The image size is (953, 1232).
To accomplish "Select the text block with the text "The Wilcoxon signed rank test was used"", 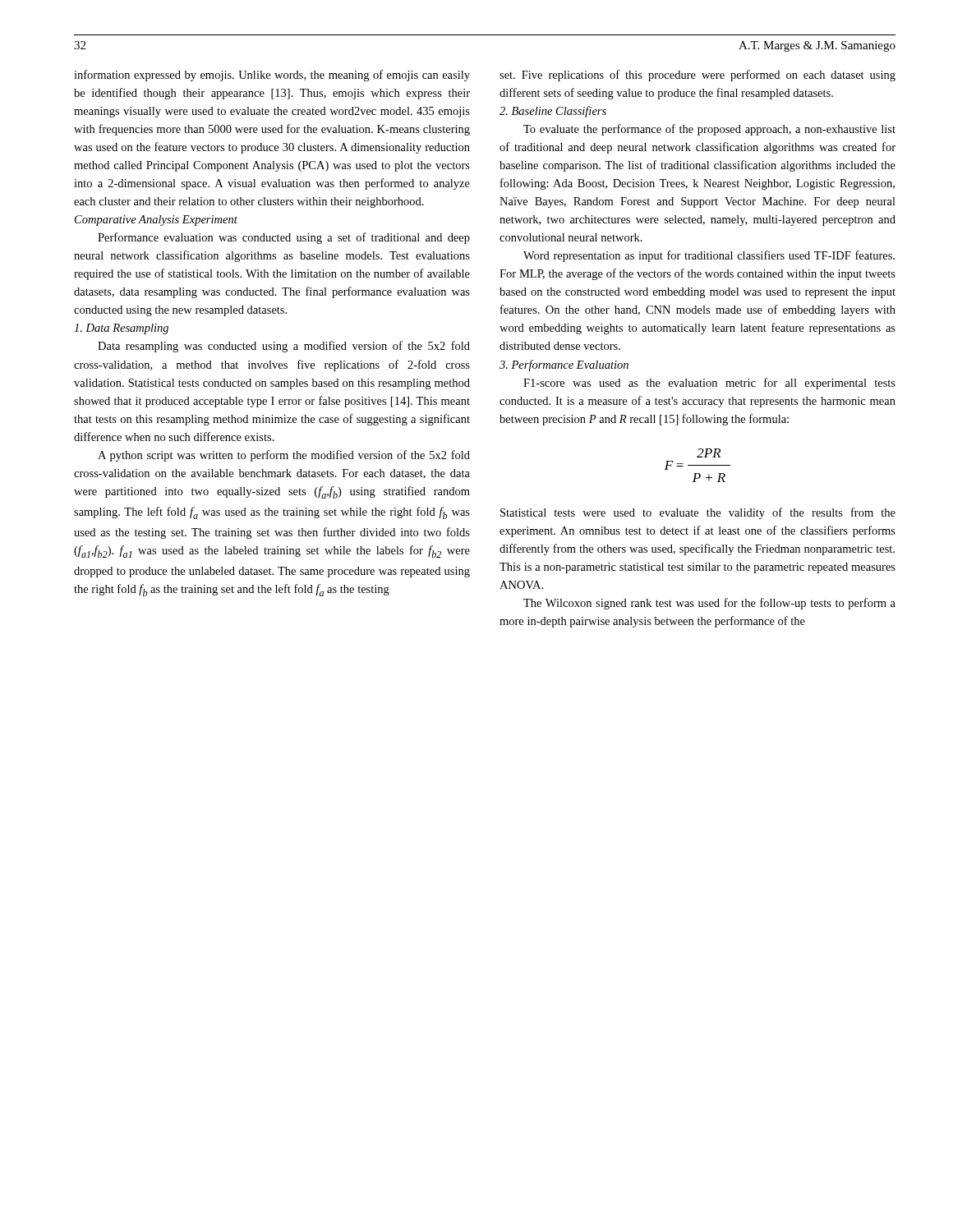I will click(698, 612).
